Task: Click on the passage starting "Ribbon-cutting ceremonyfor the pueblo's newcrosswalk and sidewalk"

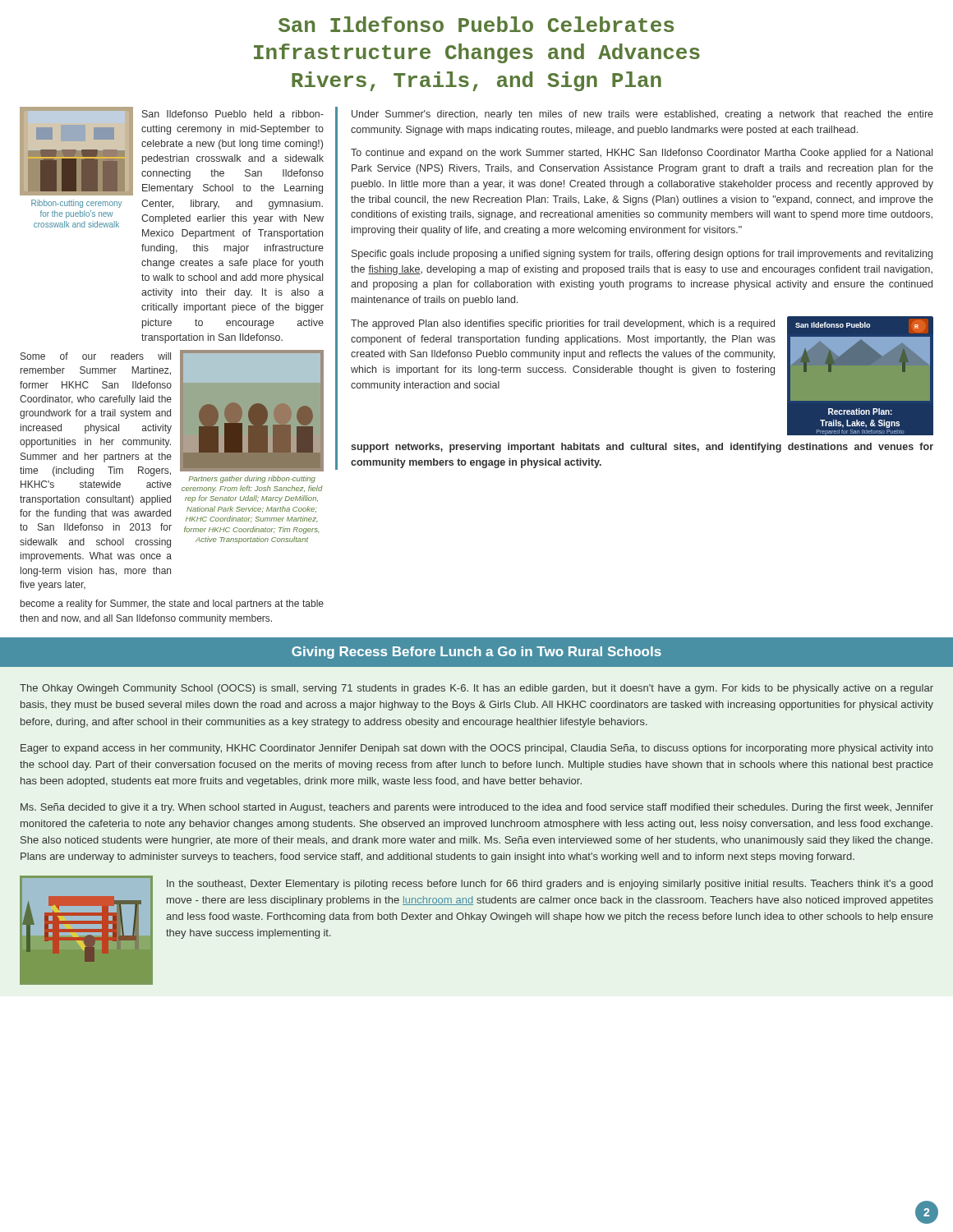Action: 76,214
